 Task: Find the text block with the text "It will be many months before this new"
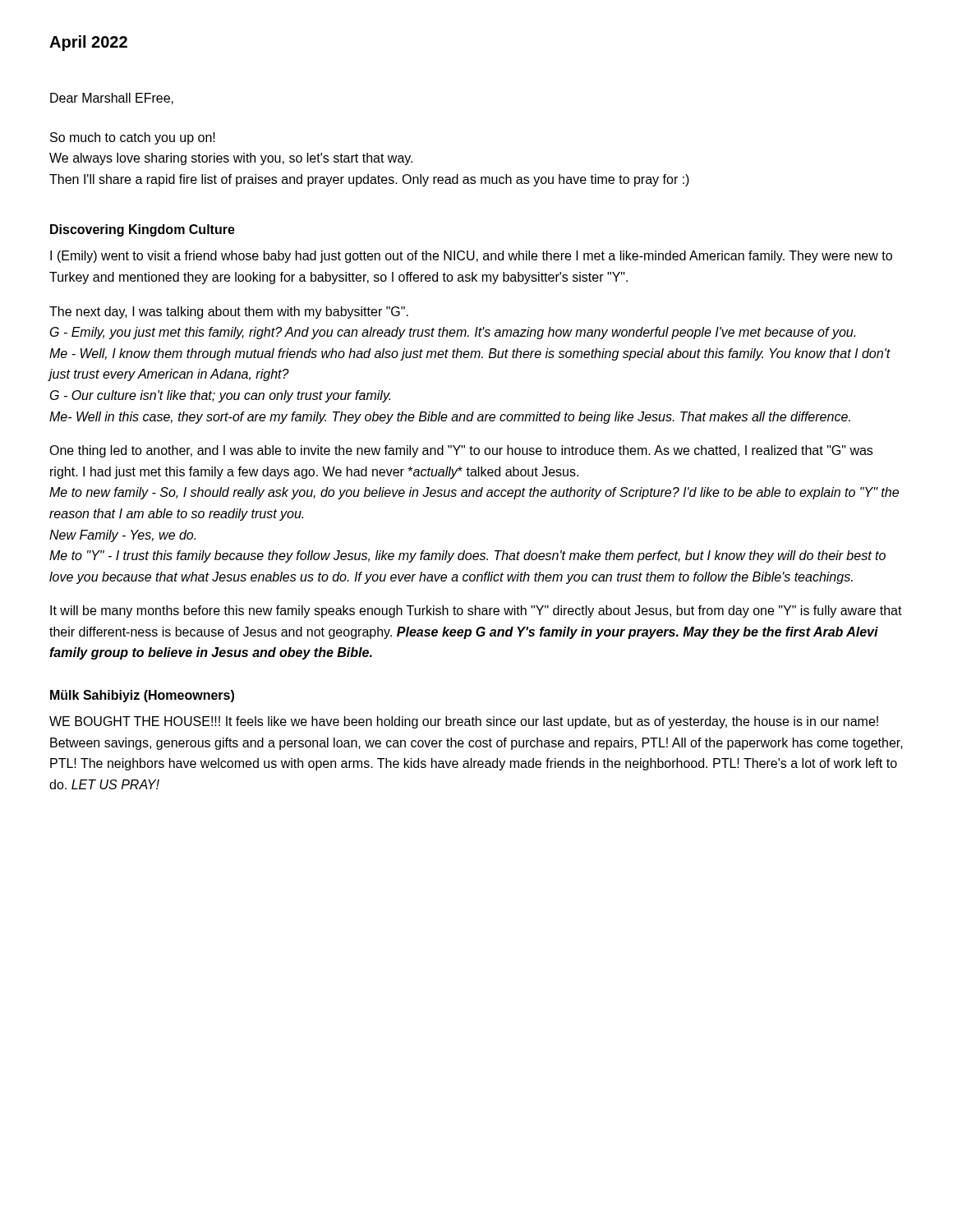[x=475, y=632]
